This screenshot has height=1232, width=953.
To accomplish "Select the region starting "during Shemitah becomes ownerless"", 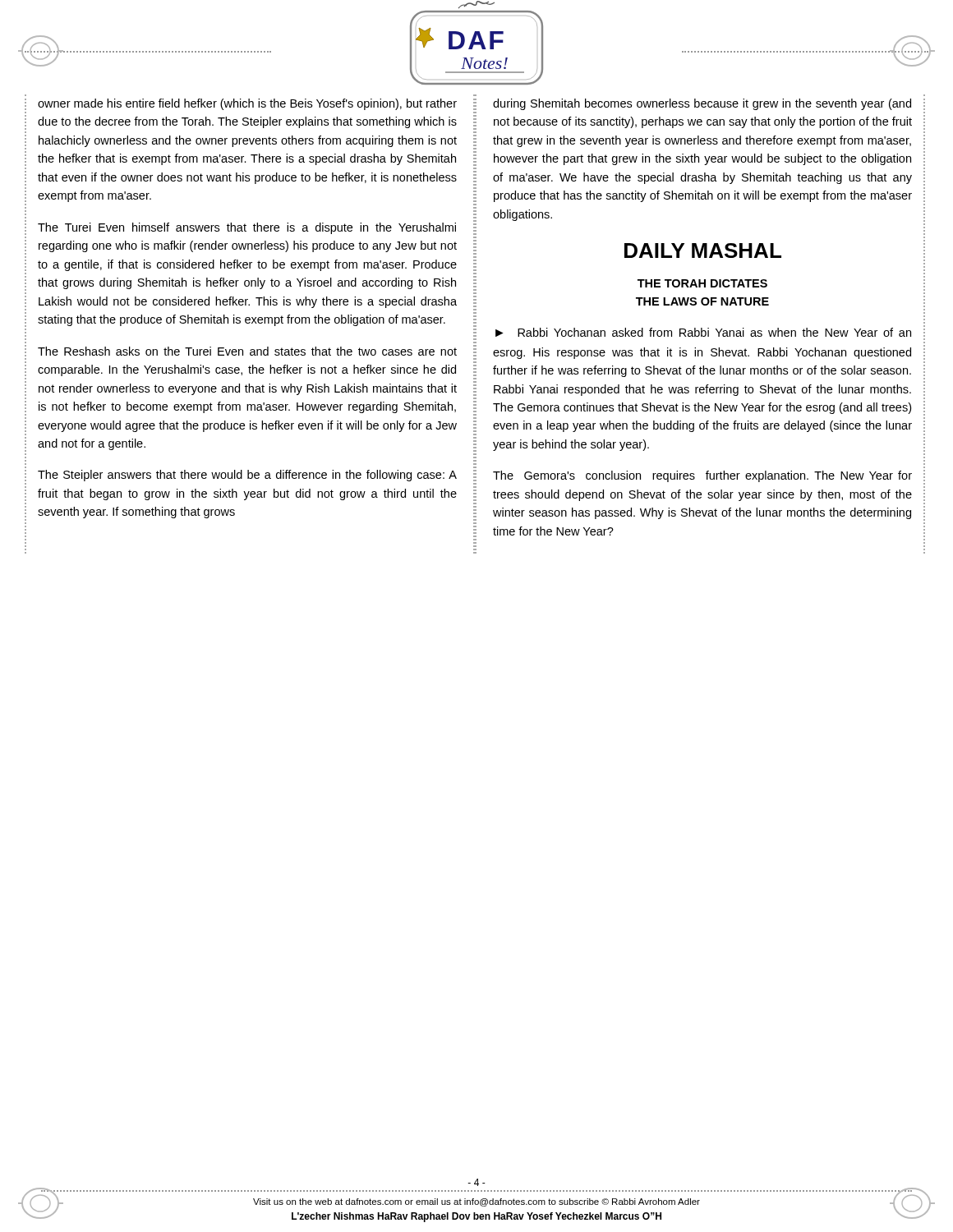I will [x=702, y=159].
